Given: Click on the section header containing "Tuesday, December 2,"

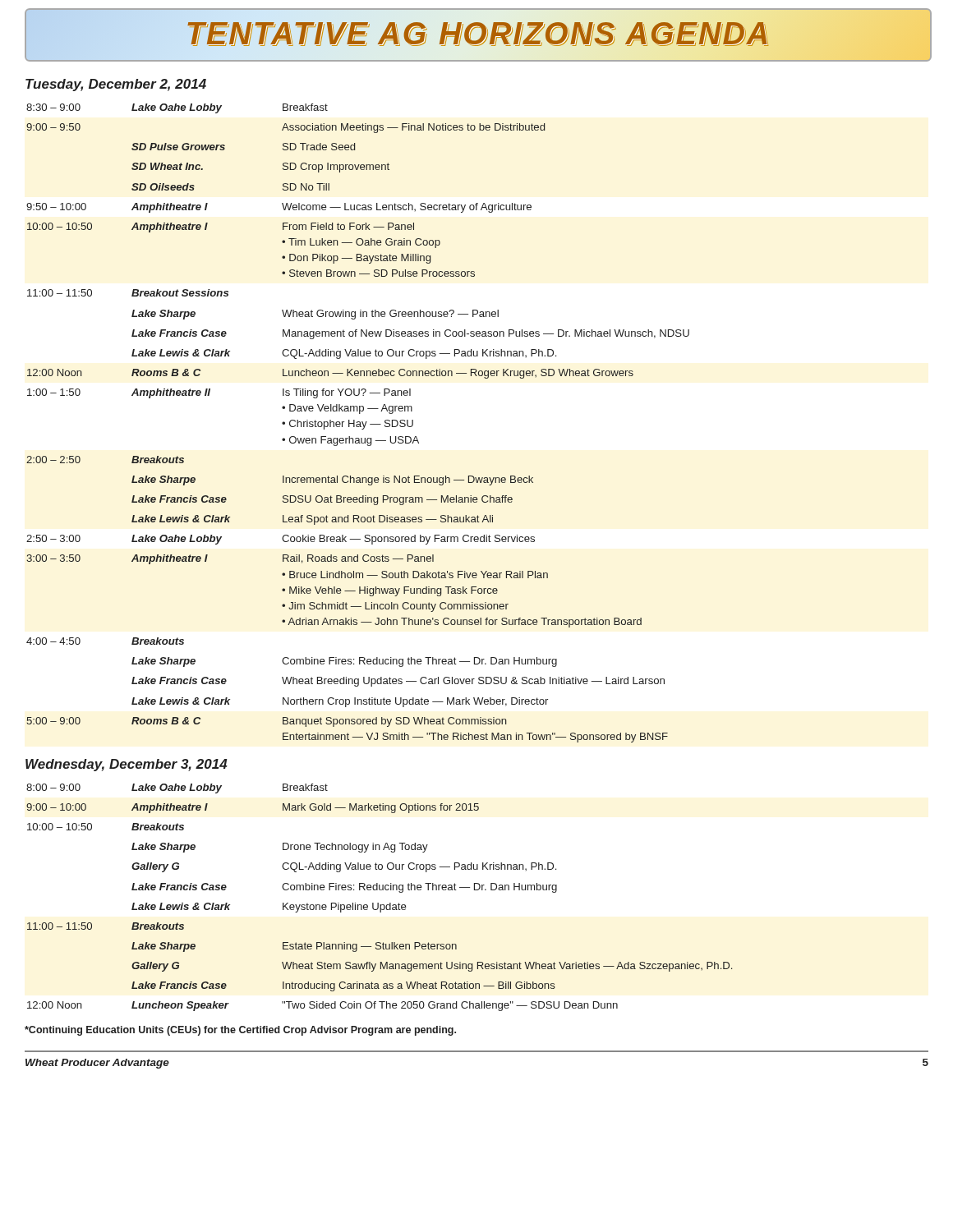Looking at the screenshot, I should 116,84.
